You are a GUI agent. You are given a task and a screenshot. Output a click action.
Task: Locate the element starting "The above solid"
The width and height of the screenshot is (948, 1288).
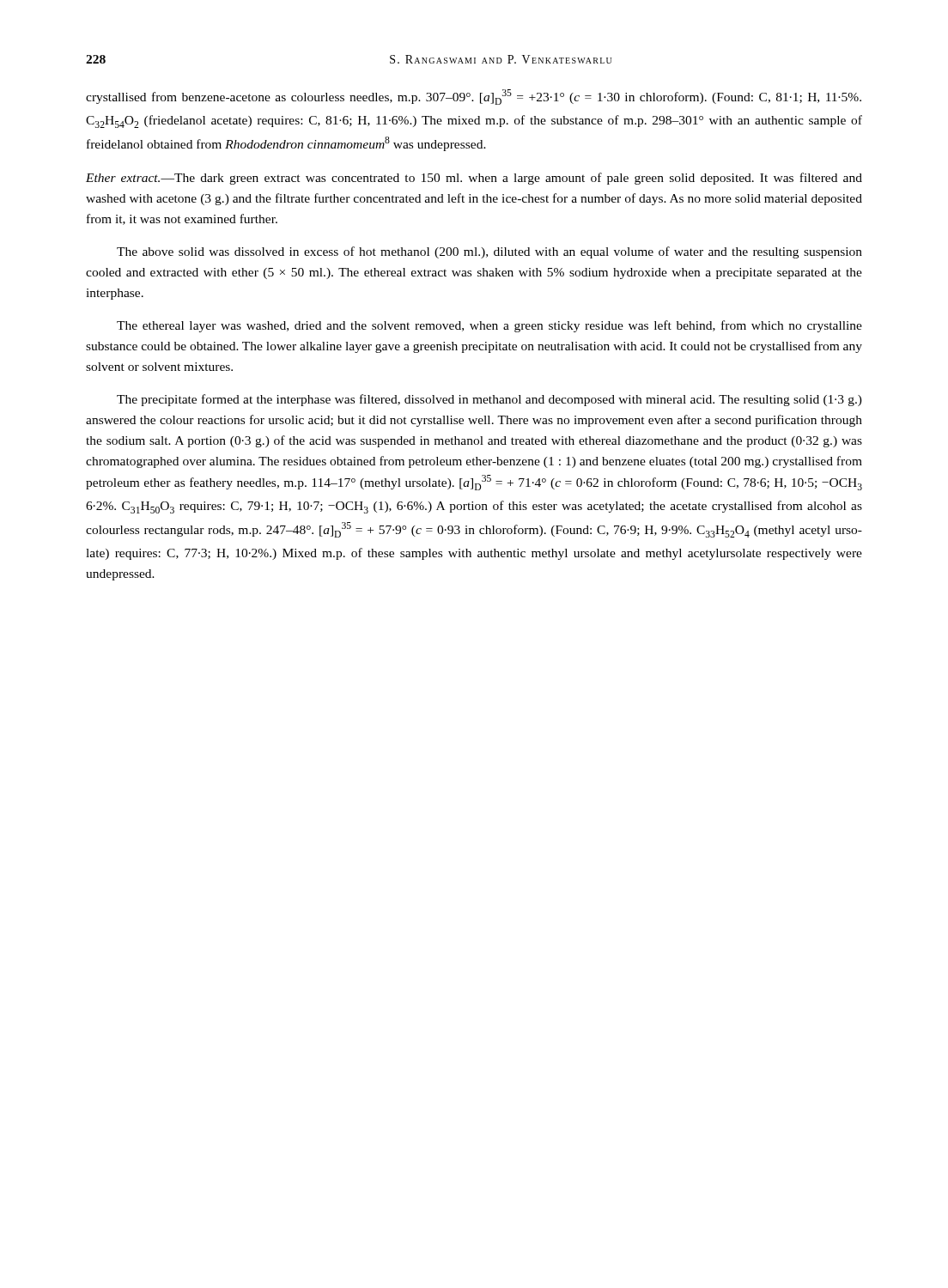pos(474,272)
